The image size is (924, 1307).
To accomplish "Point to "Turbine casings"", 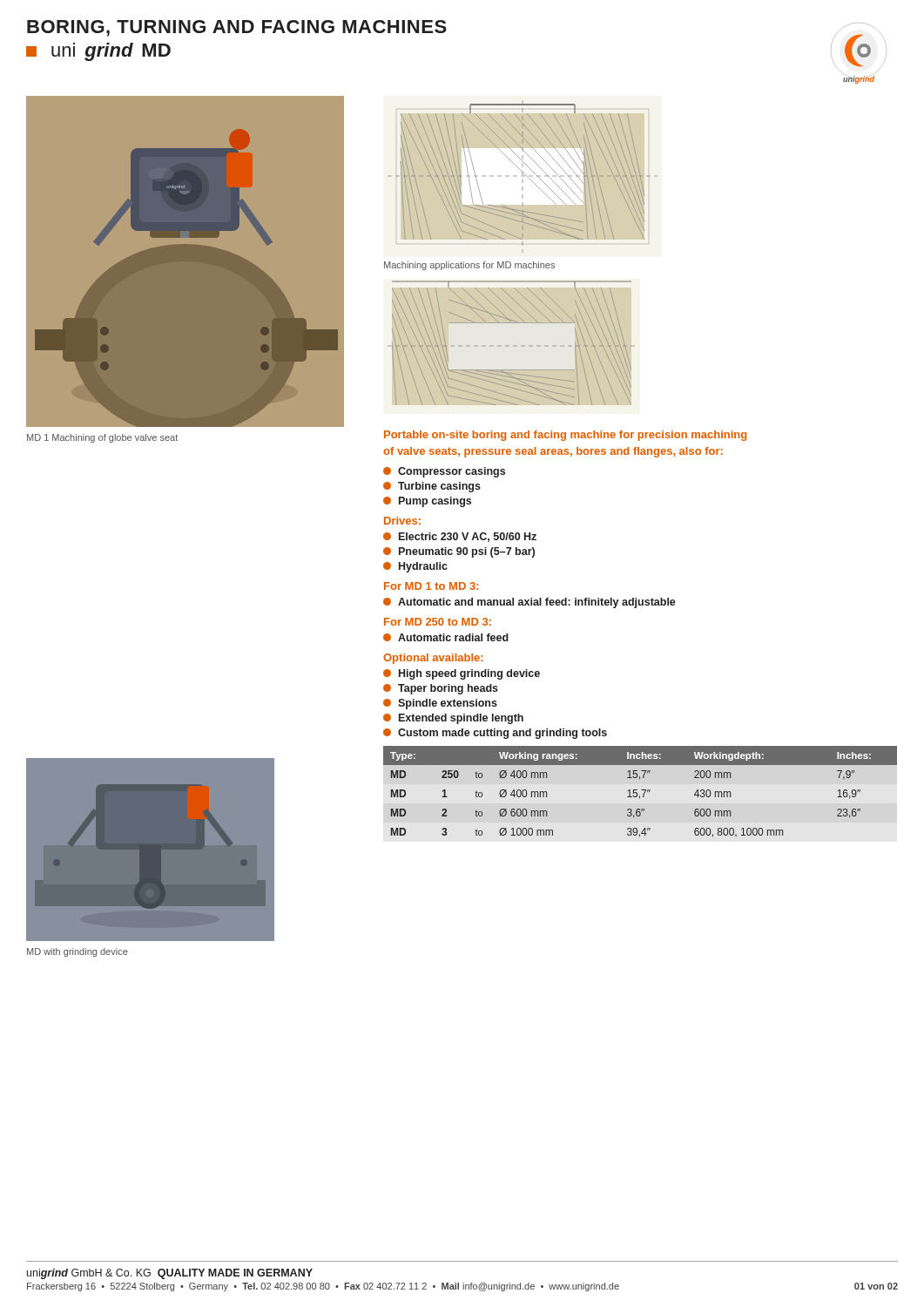I will point(432,486).
